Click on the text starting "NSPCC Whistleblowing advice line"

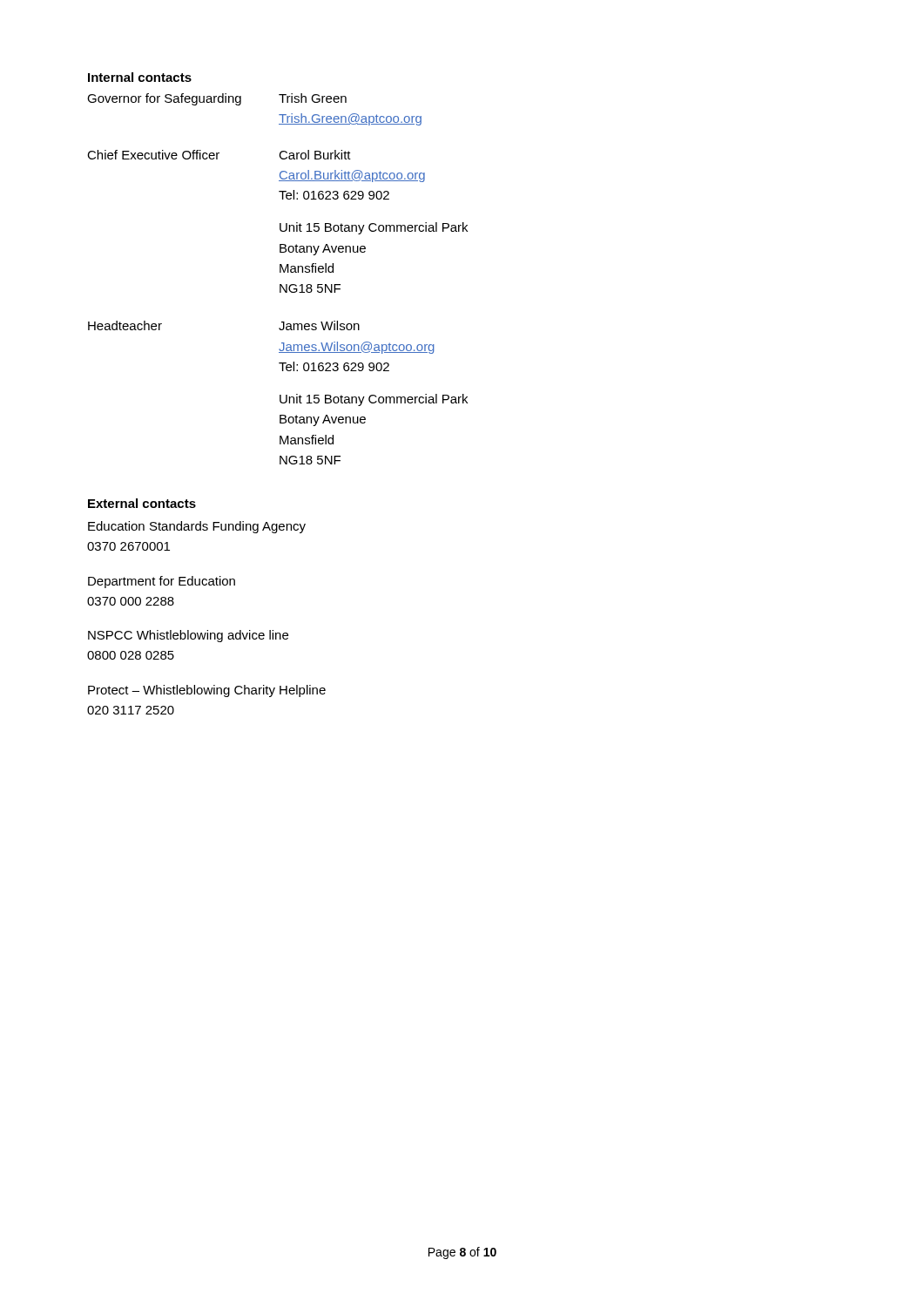[x=188, y=645]
